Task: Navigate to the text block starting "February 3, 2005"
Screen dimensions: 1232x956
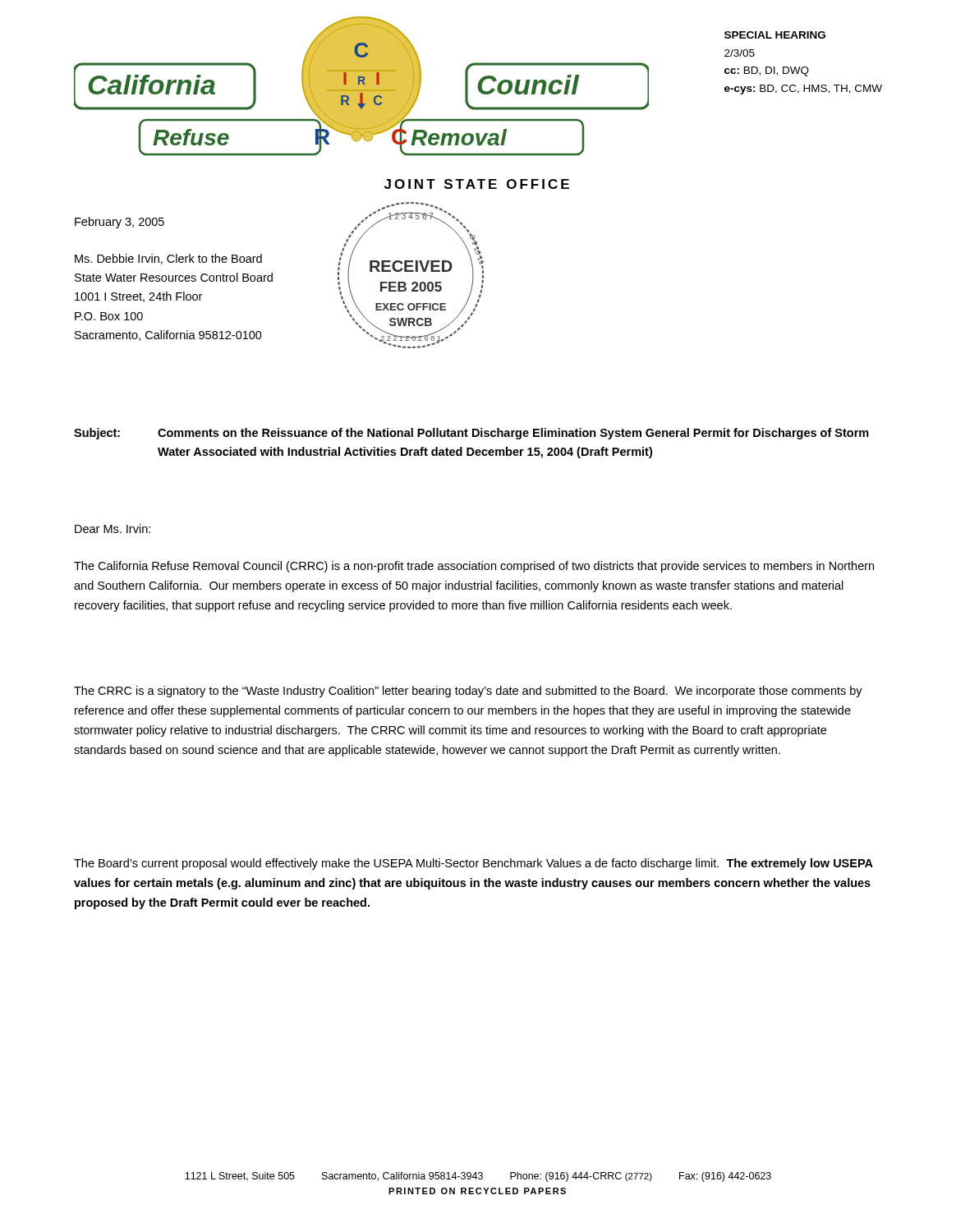Action: coord(119,222)
